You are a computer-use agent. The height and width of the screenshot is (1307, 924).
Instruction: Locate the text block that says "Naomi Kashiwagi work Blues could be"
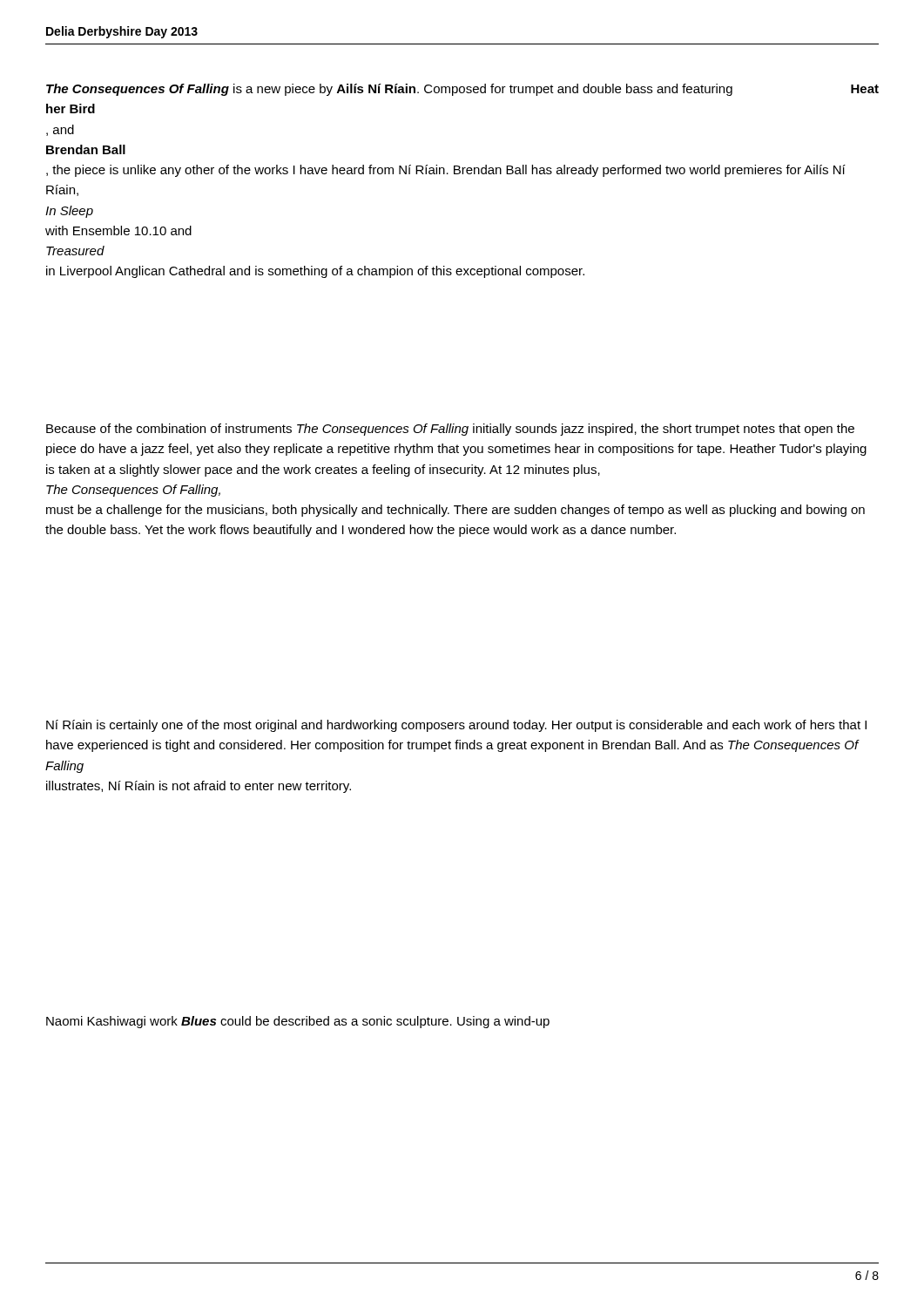tap(462, 1021)
